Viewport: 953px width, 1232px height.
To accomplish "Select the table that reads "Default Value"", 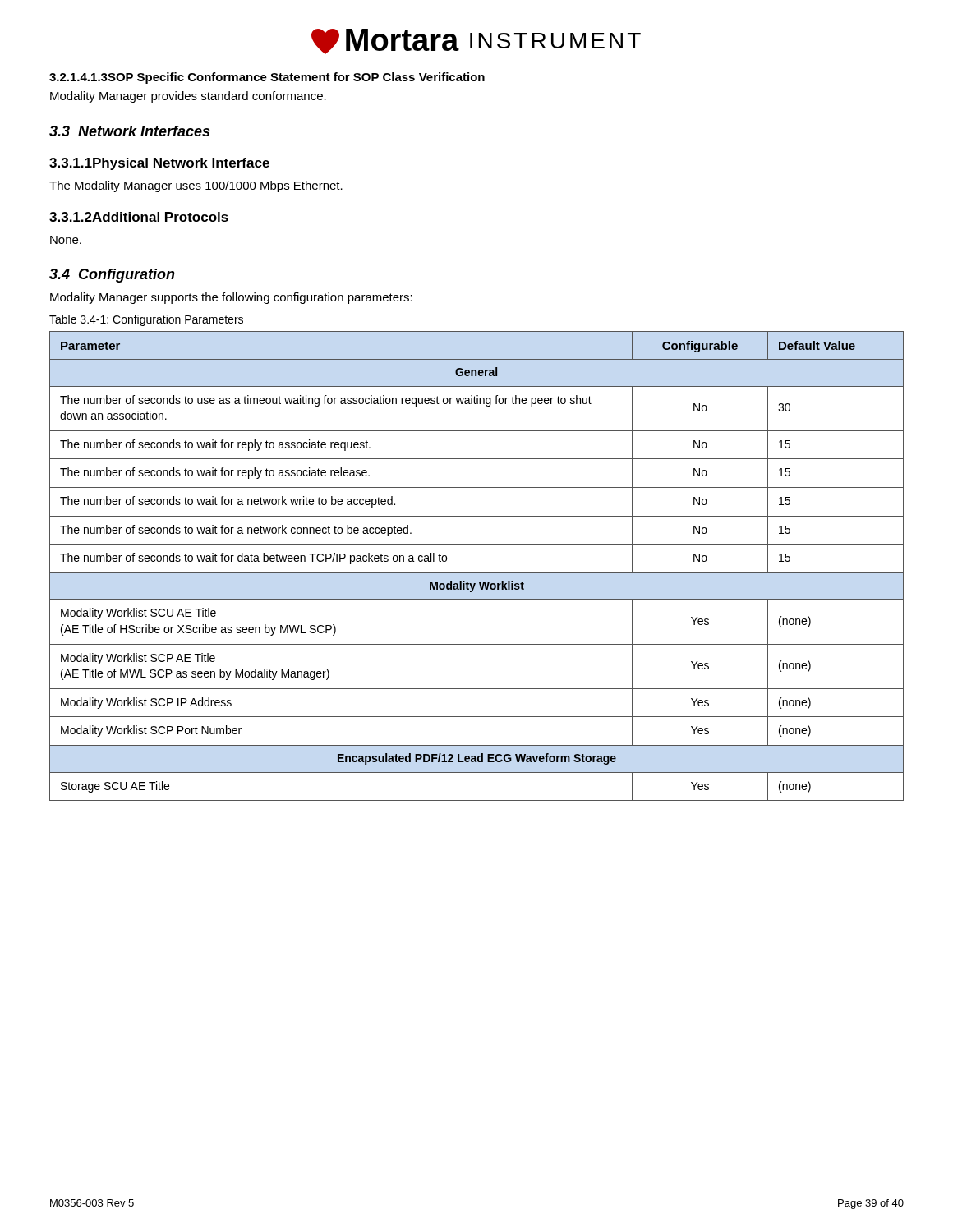I will (476, 566).
